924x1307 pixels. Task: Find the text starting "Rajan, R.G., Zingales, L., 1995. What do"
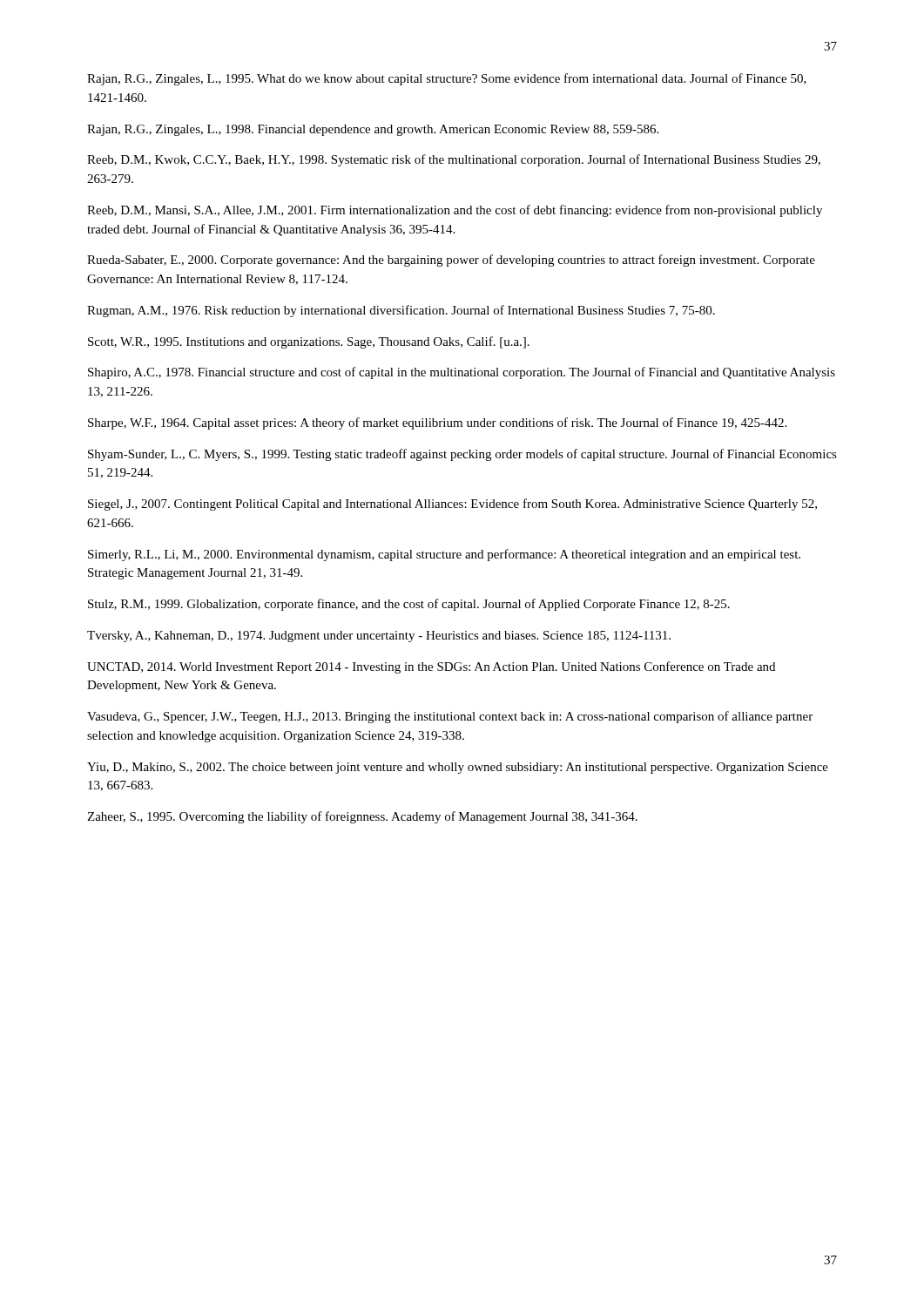[x=447, y=88]
